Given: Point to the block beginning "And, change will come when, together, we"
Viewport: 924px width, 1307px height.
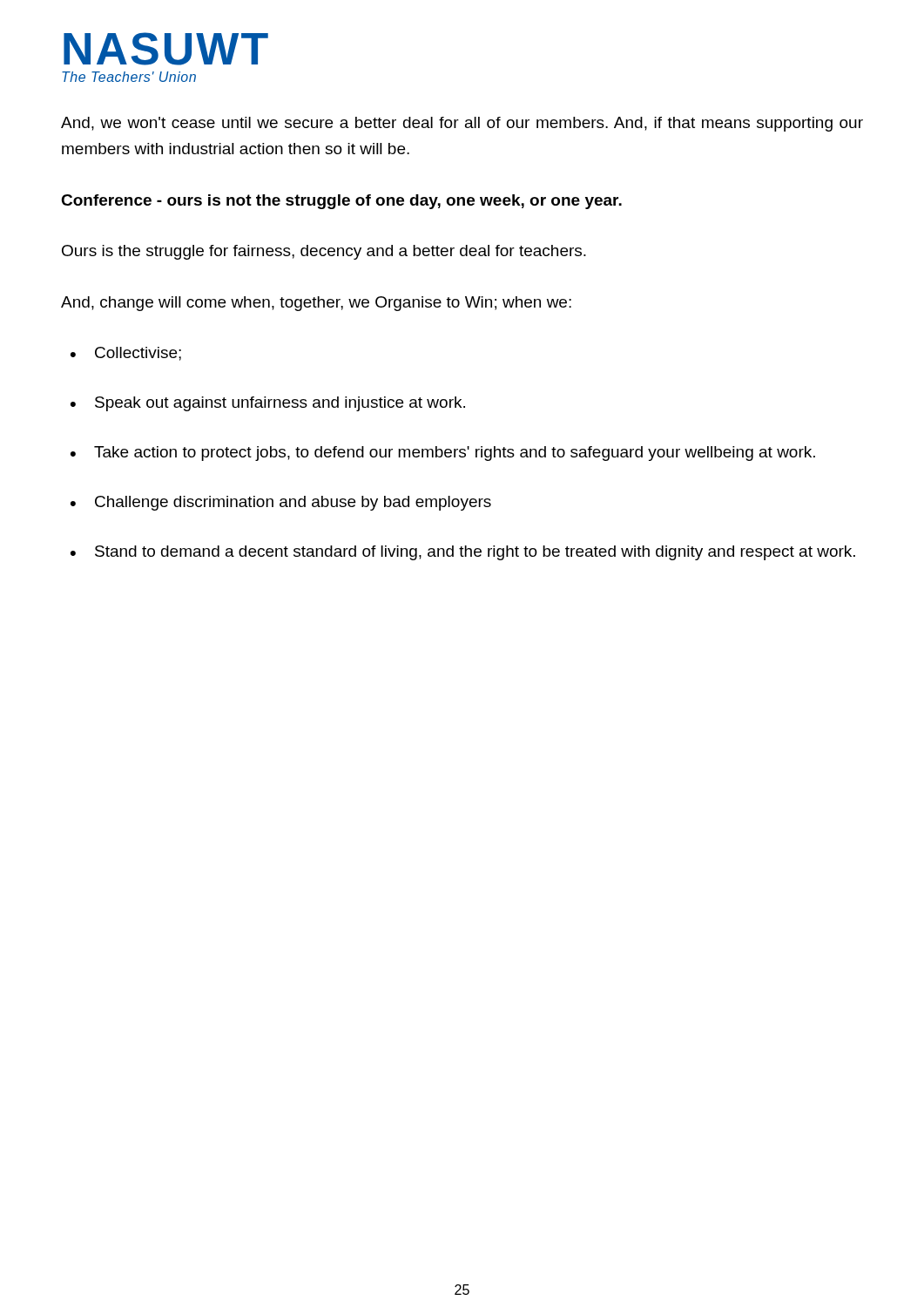Looking at the screenshot, I should pyautogui.click(x=317, y=302).
